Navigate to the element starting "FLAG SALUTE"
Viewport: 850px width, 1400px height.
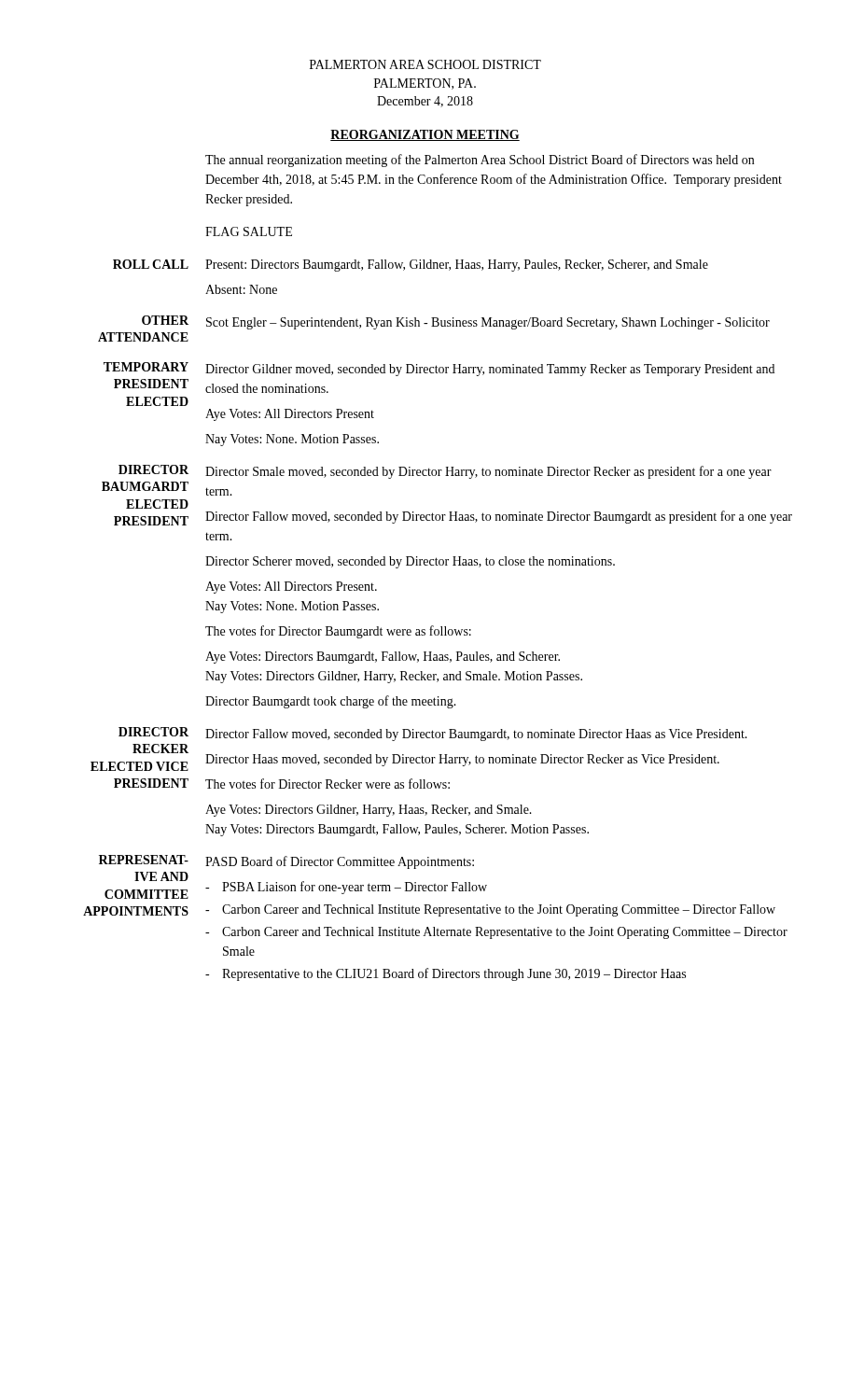coord(249,232)
